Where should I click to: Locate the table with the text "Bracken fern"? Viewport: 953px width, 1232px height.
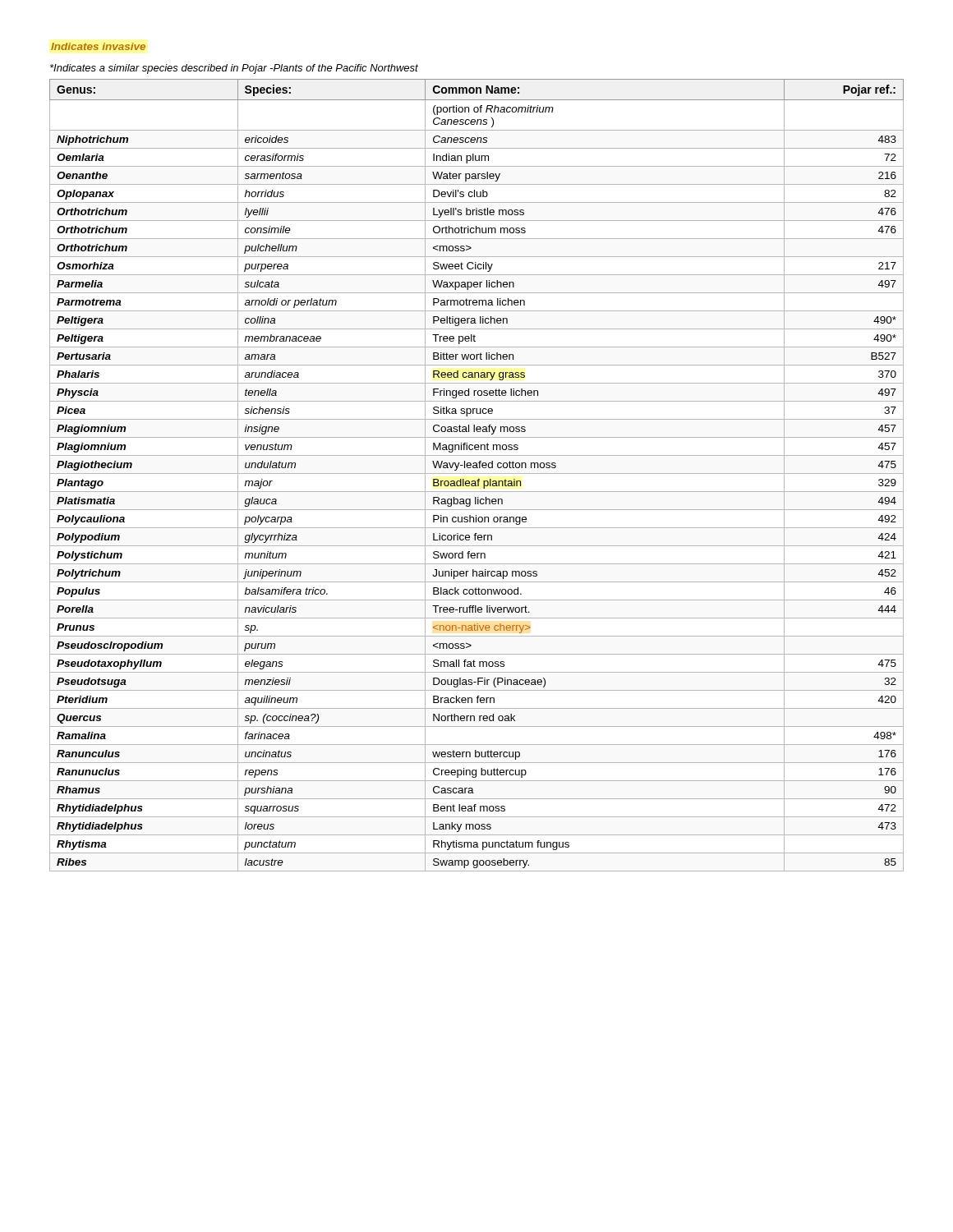[x=476, y=475]
